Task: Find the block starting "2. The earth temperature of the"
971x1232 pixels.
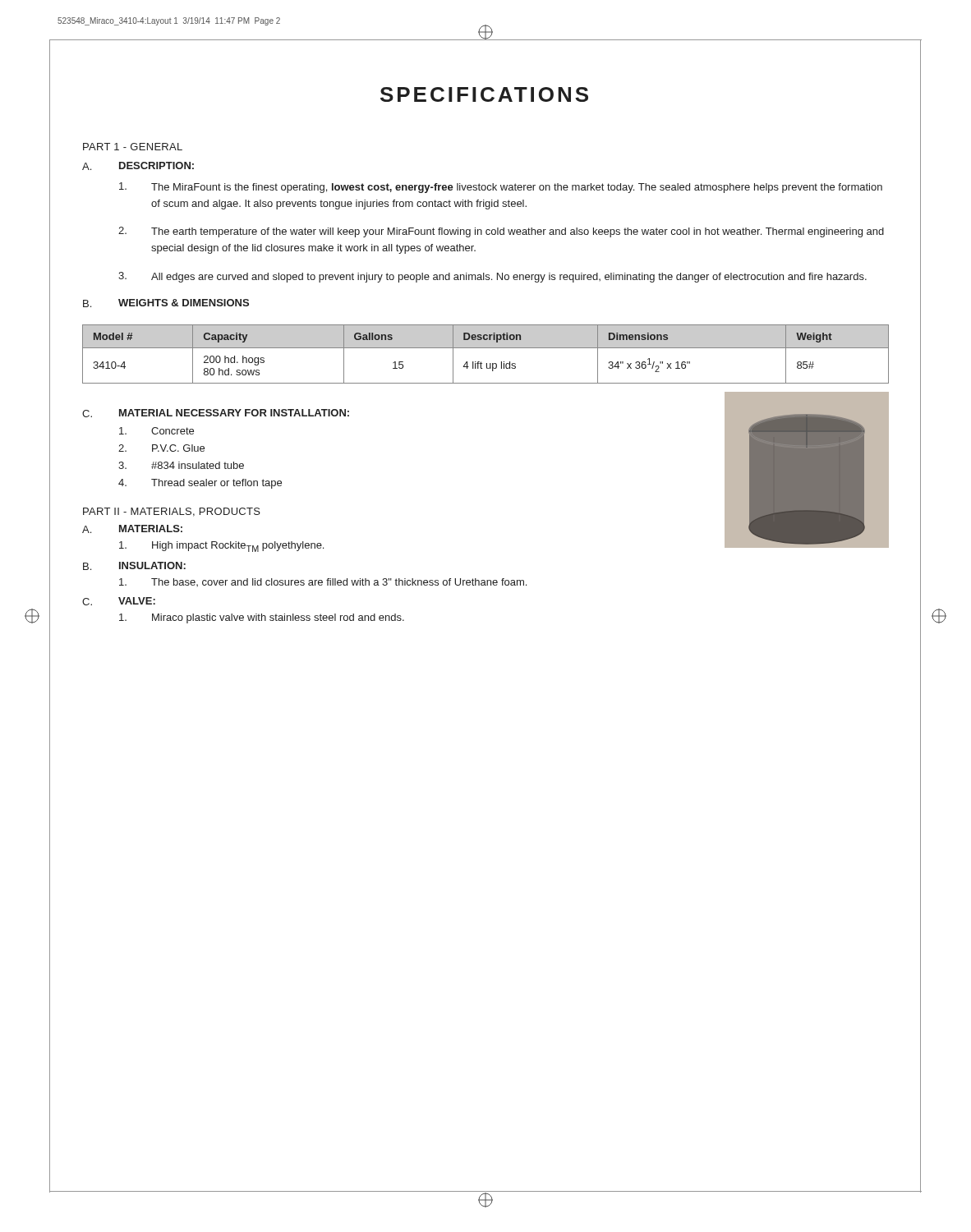Action: point(504,240)
